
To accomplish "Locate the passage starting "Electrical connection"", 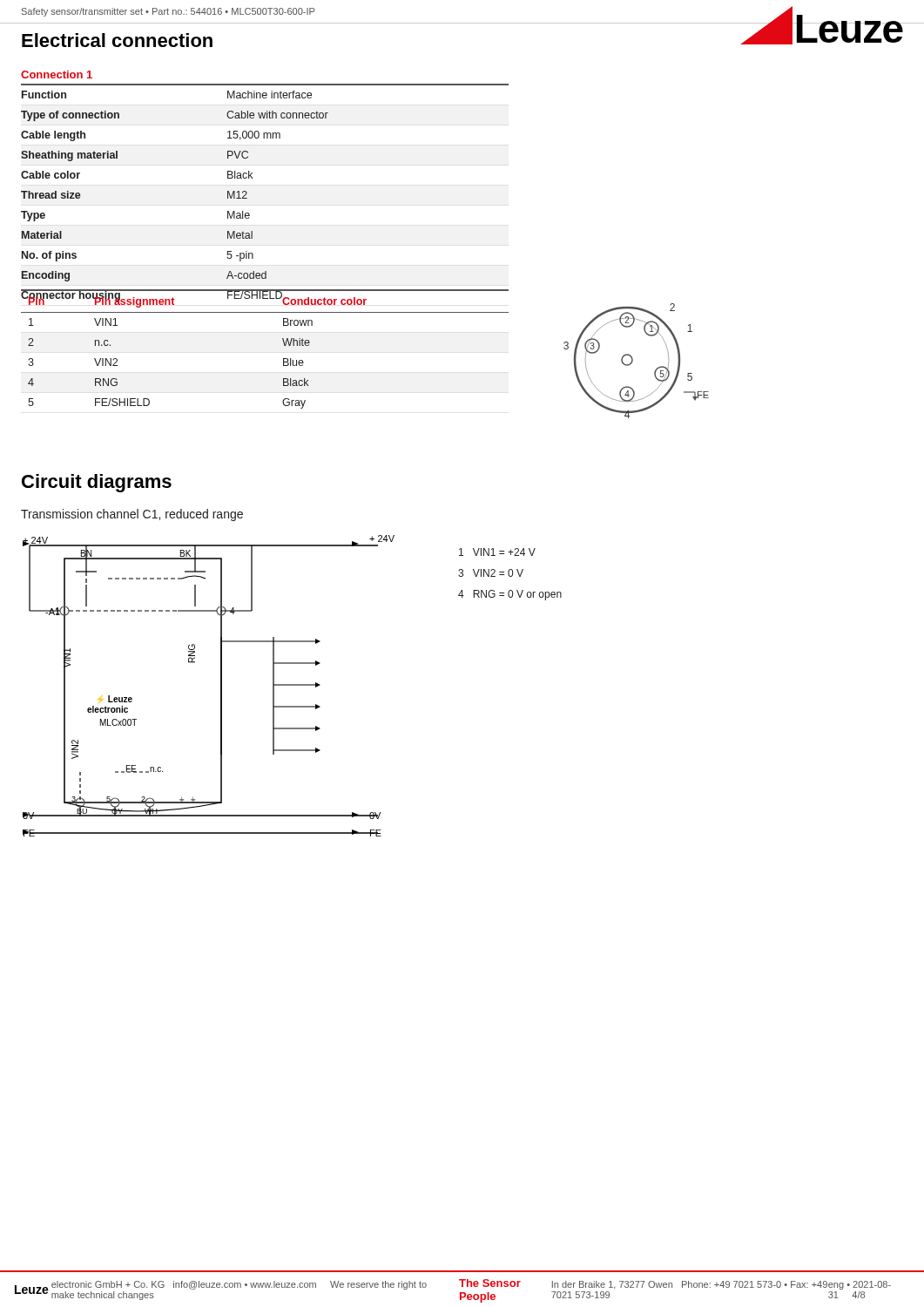I will click(x=117, y=41).
